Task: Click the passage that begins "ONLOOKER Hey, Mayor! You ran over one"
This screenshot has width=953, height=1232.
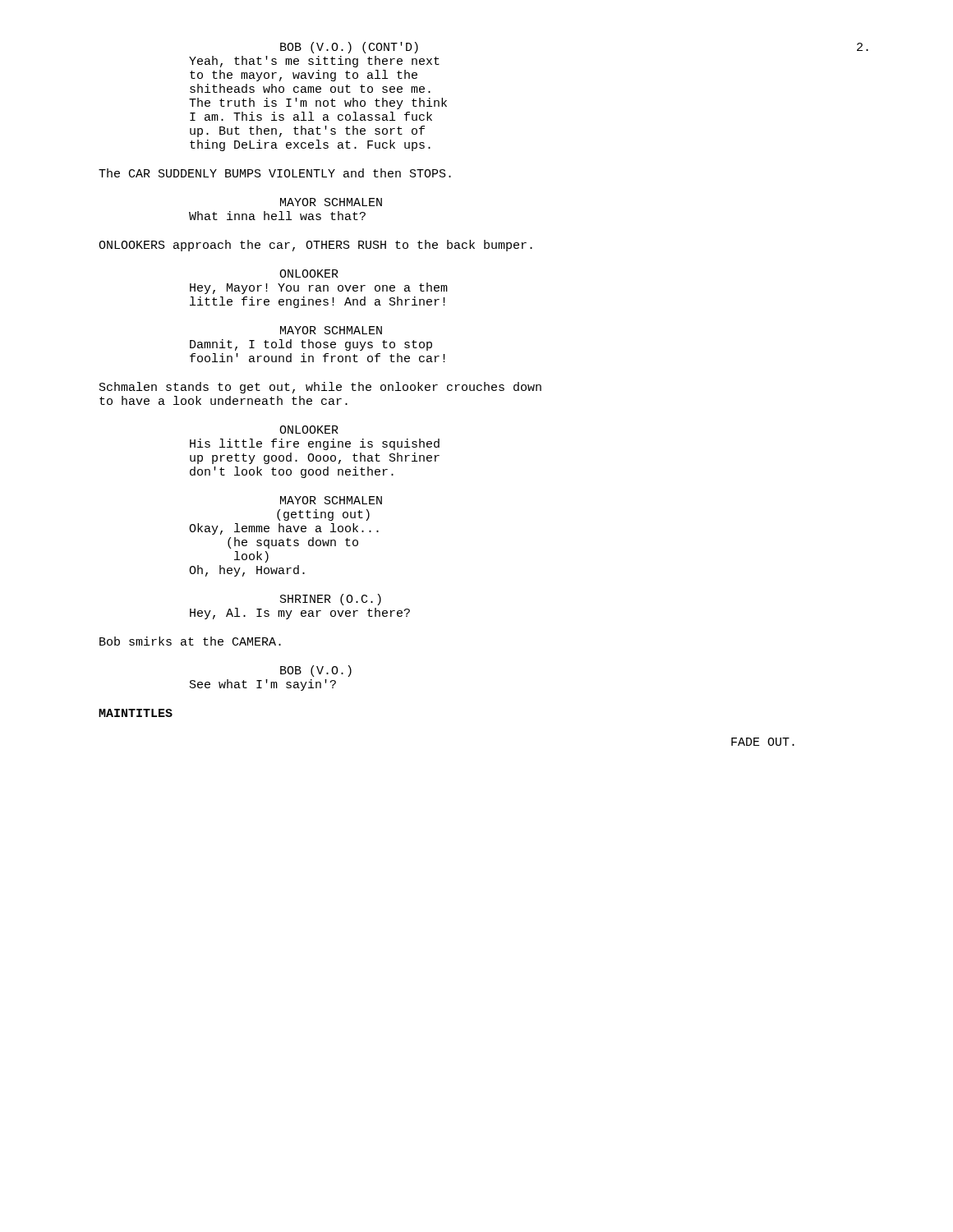Action: [x=309, y=274]
